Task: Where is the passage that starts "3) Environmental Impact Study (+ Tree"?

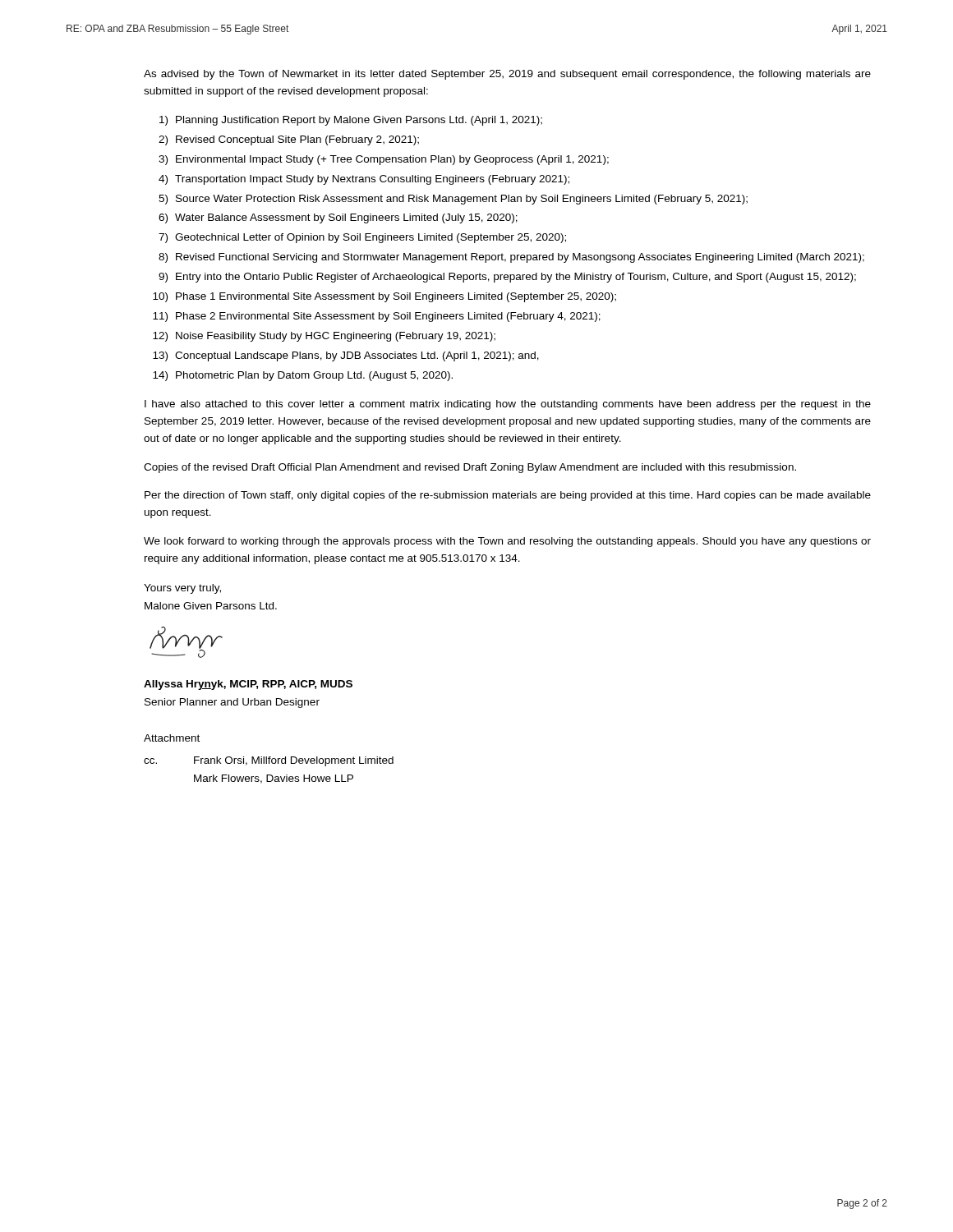Action: pos(507,159)
